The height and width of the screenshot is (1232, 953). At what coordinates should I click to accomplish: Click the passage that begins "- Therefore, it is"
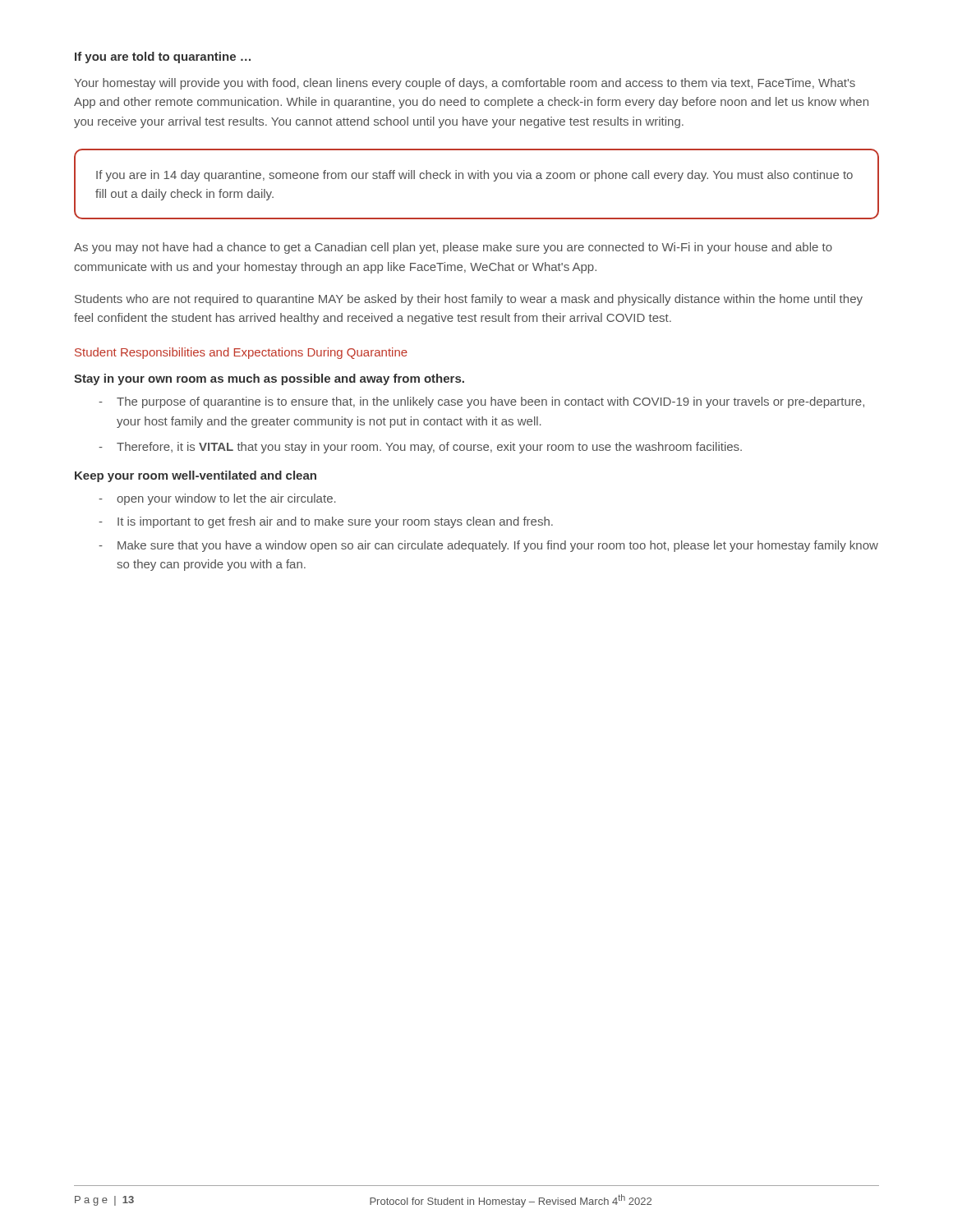coord(489,446)
